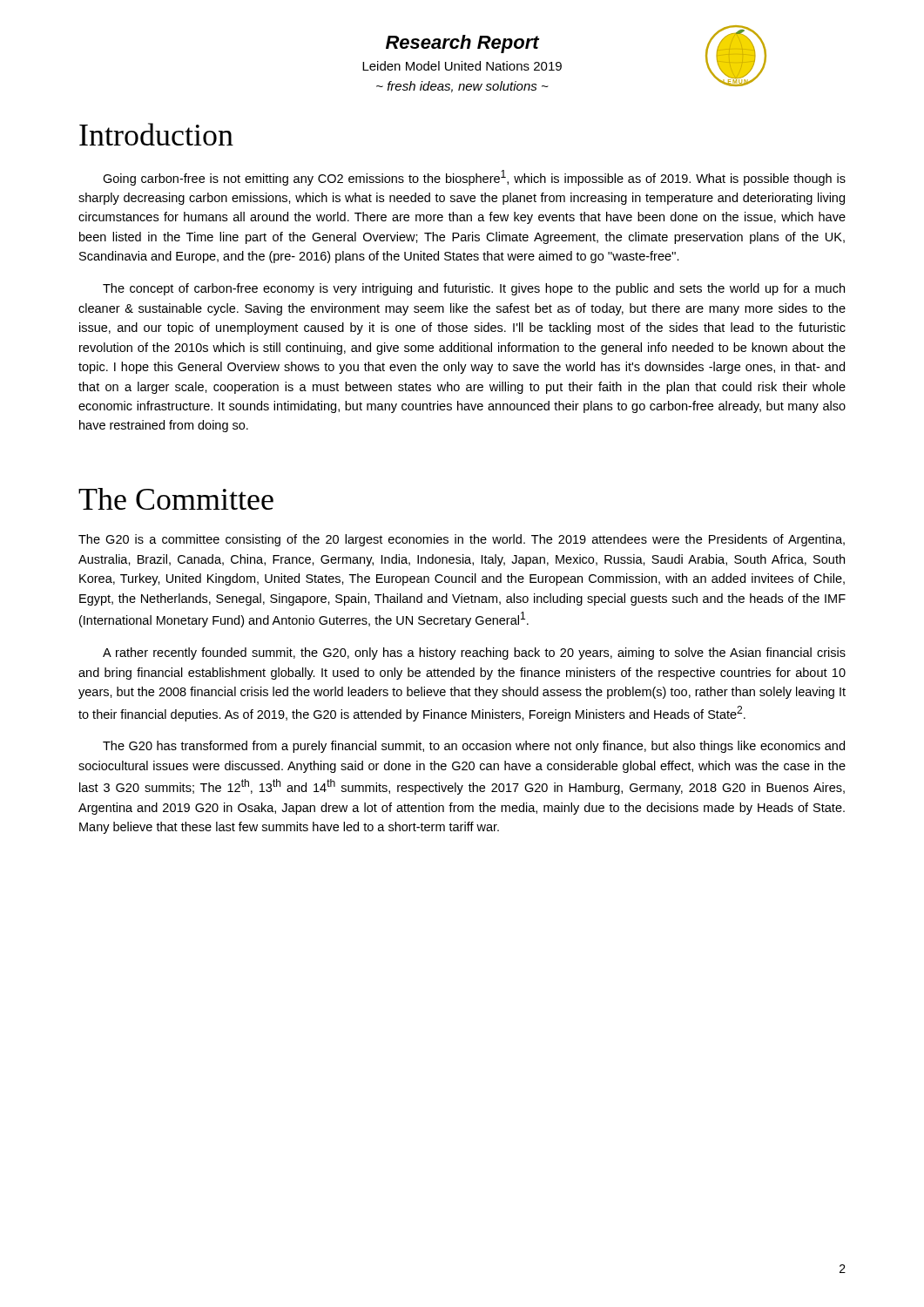This screenshot has width=924, height=1307.
Task: Find the logo
Action: (x=736, y=57)
